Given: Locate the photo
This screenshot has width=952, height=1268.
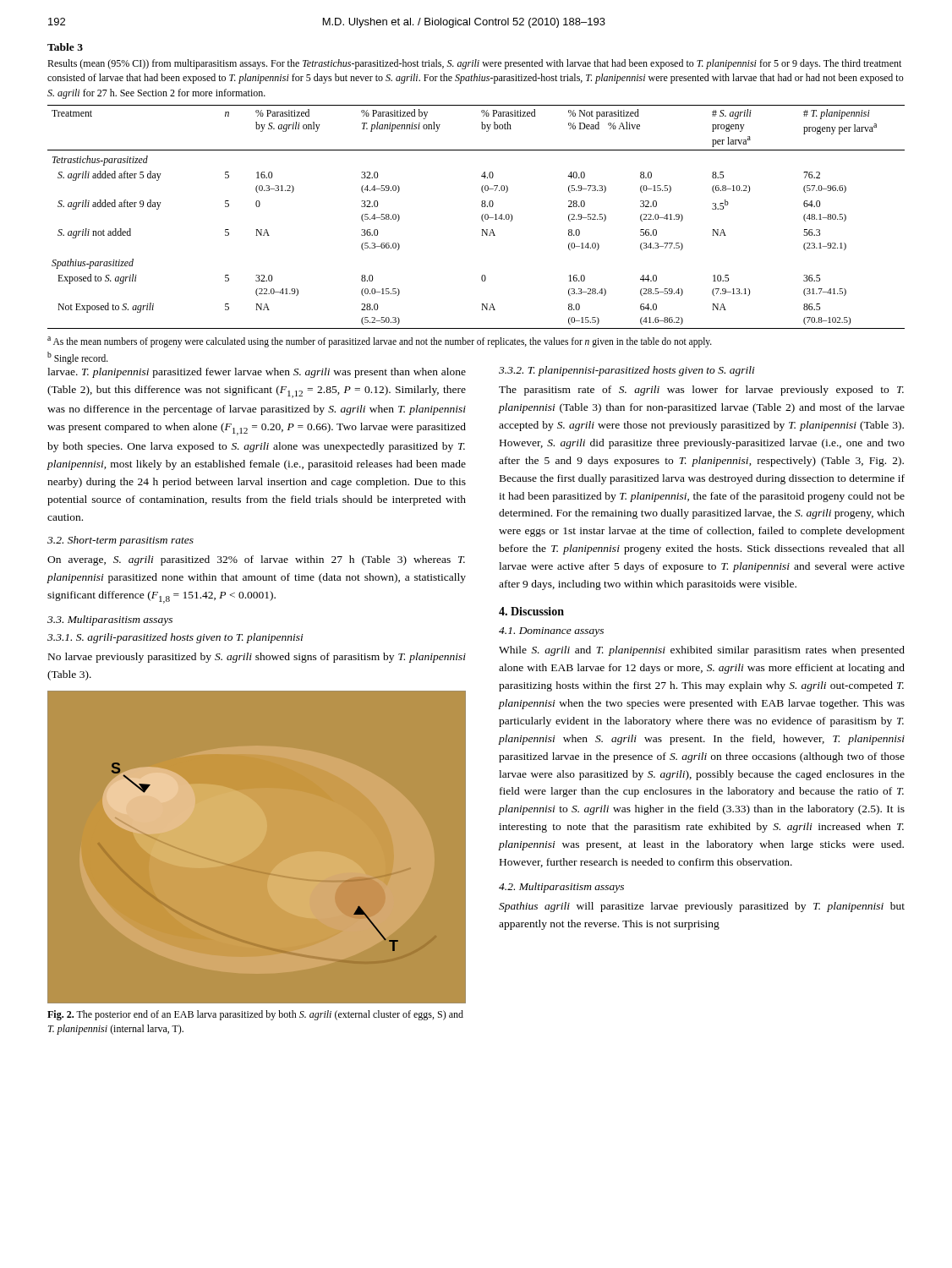Looking at the screenshot, I should pos(257,847).
